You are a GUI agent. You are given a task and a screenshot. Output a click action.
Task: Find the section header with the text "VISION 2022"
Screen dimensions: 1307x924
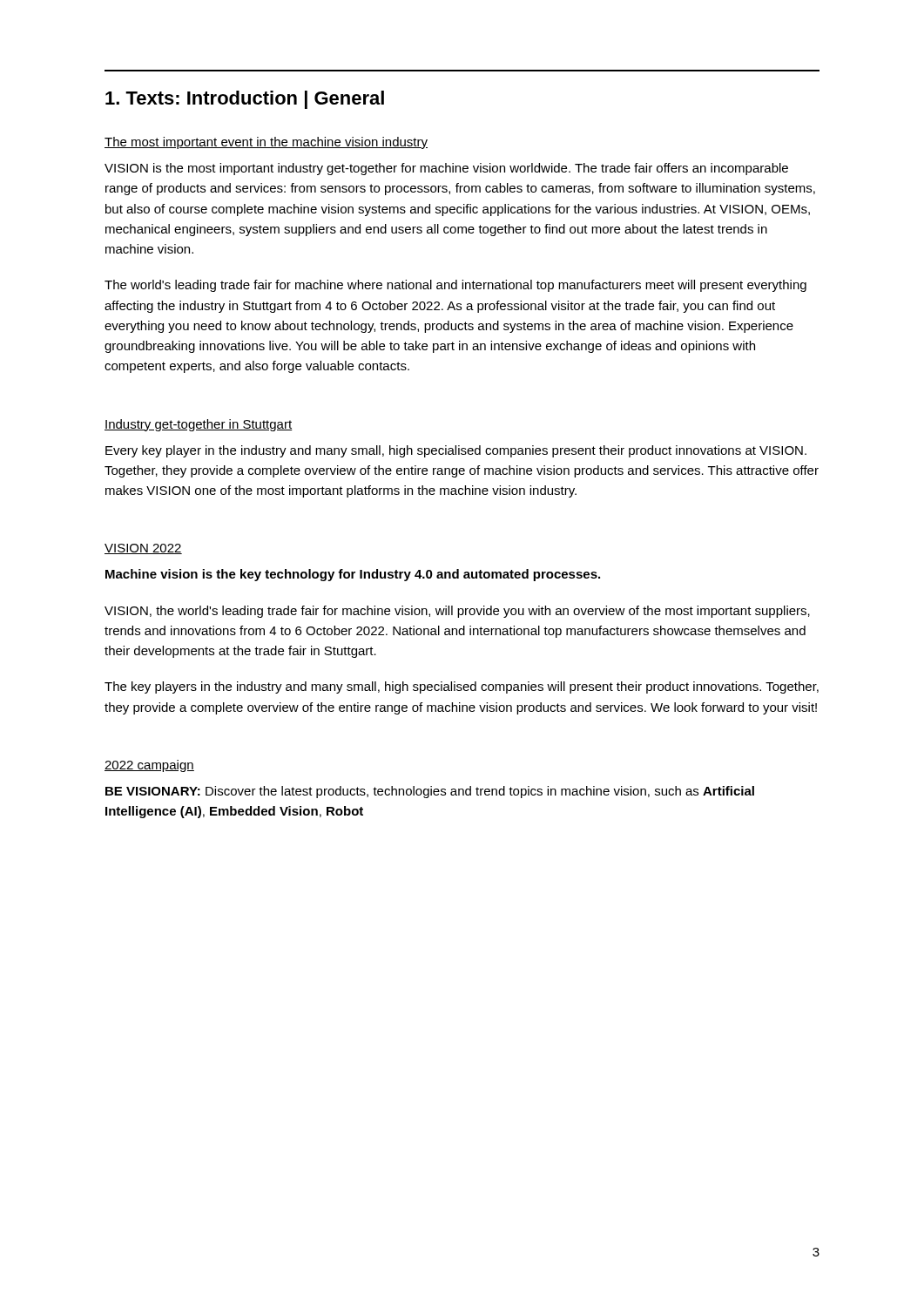(x=143, y=548)
